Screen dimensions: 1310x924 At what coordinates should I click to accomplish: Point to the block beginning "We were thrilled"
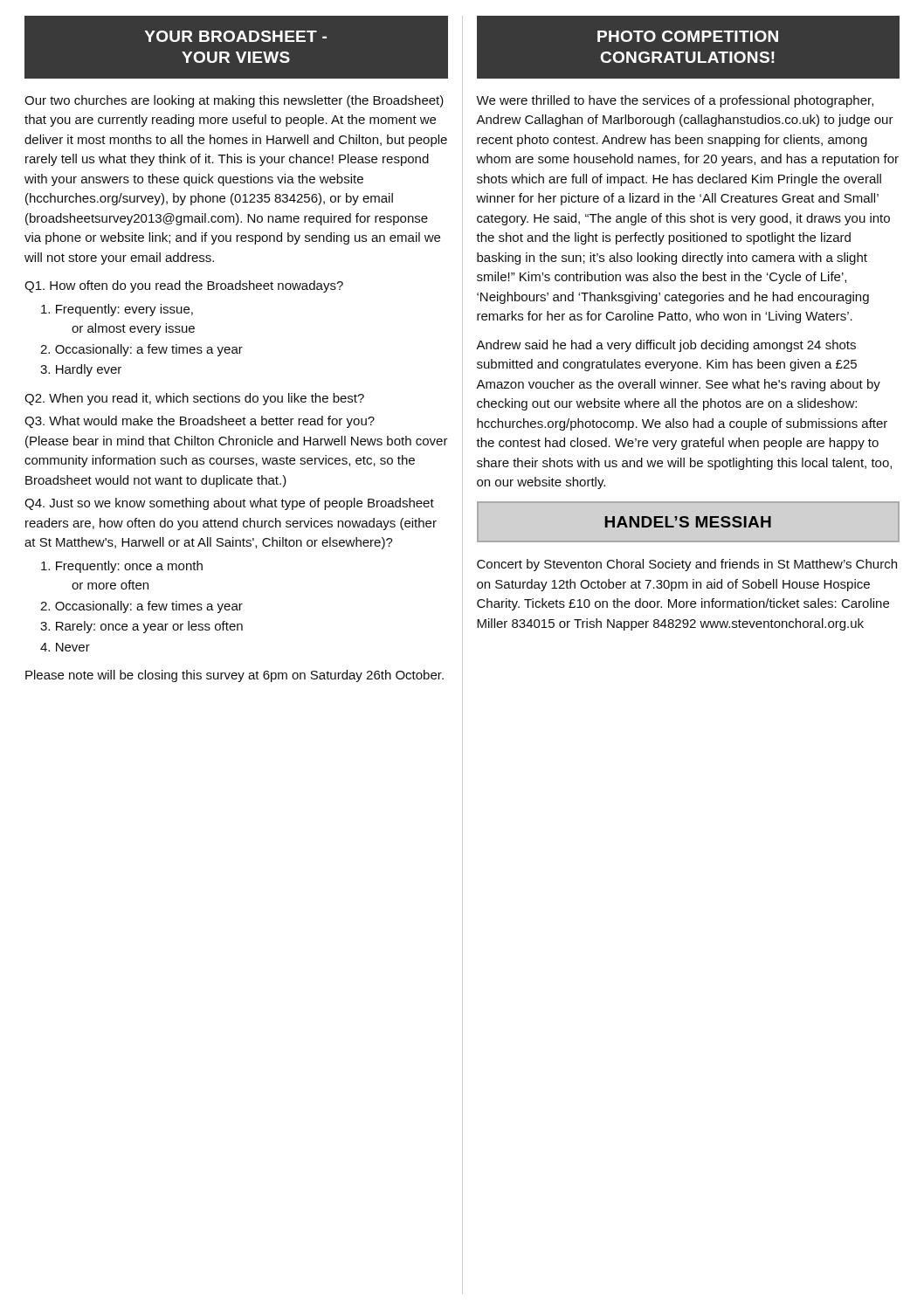click(x=688, y=208)
